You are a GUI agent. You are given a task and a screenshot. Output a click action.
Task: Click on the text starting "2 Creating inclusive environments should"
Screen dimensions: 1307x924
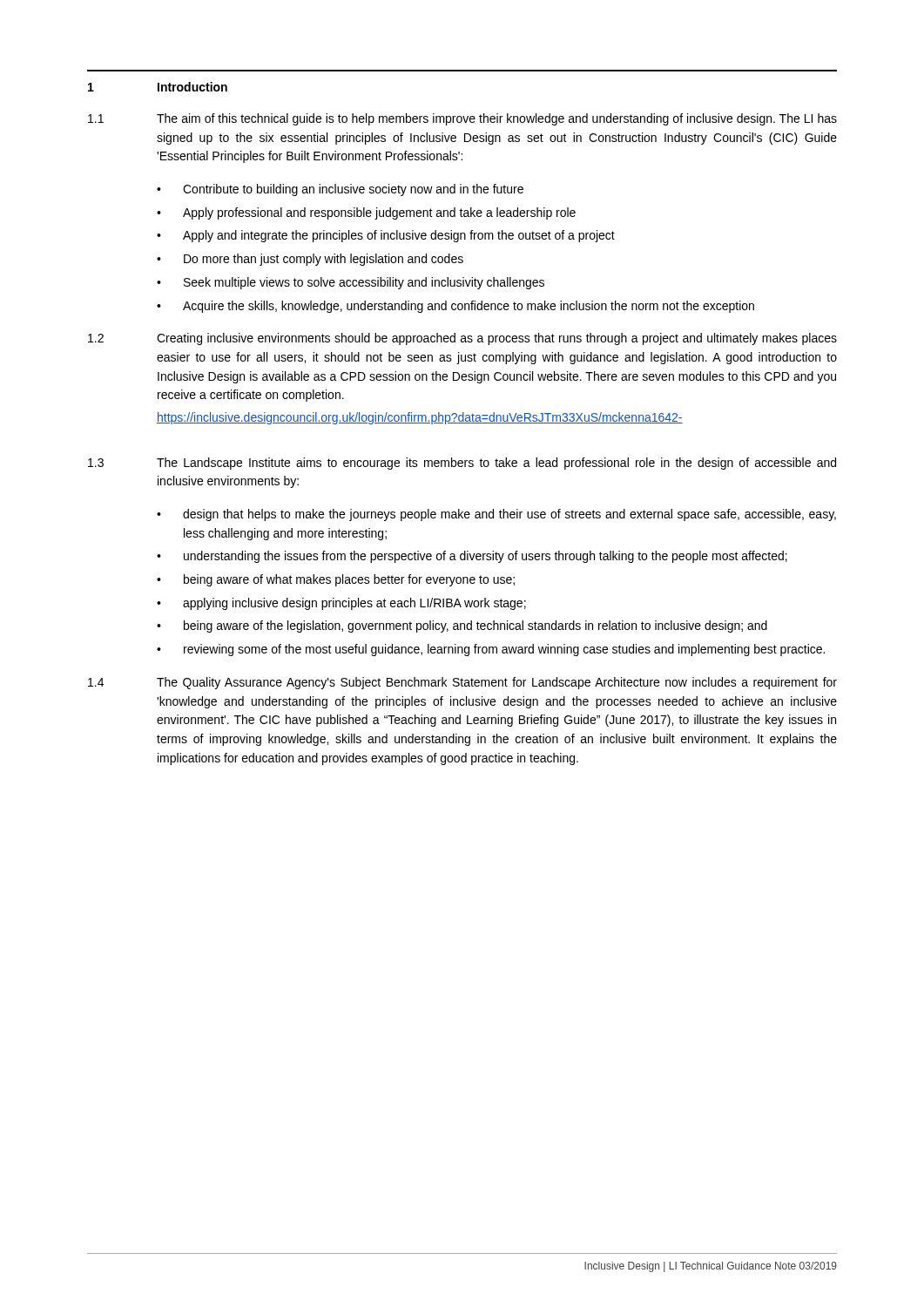[x=462, y=379]
